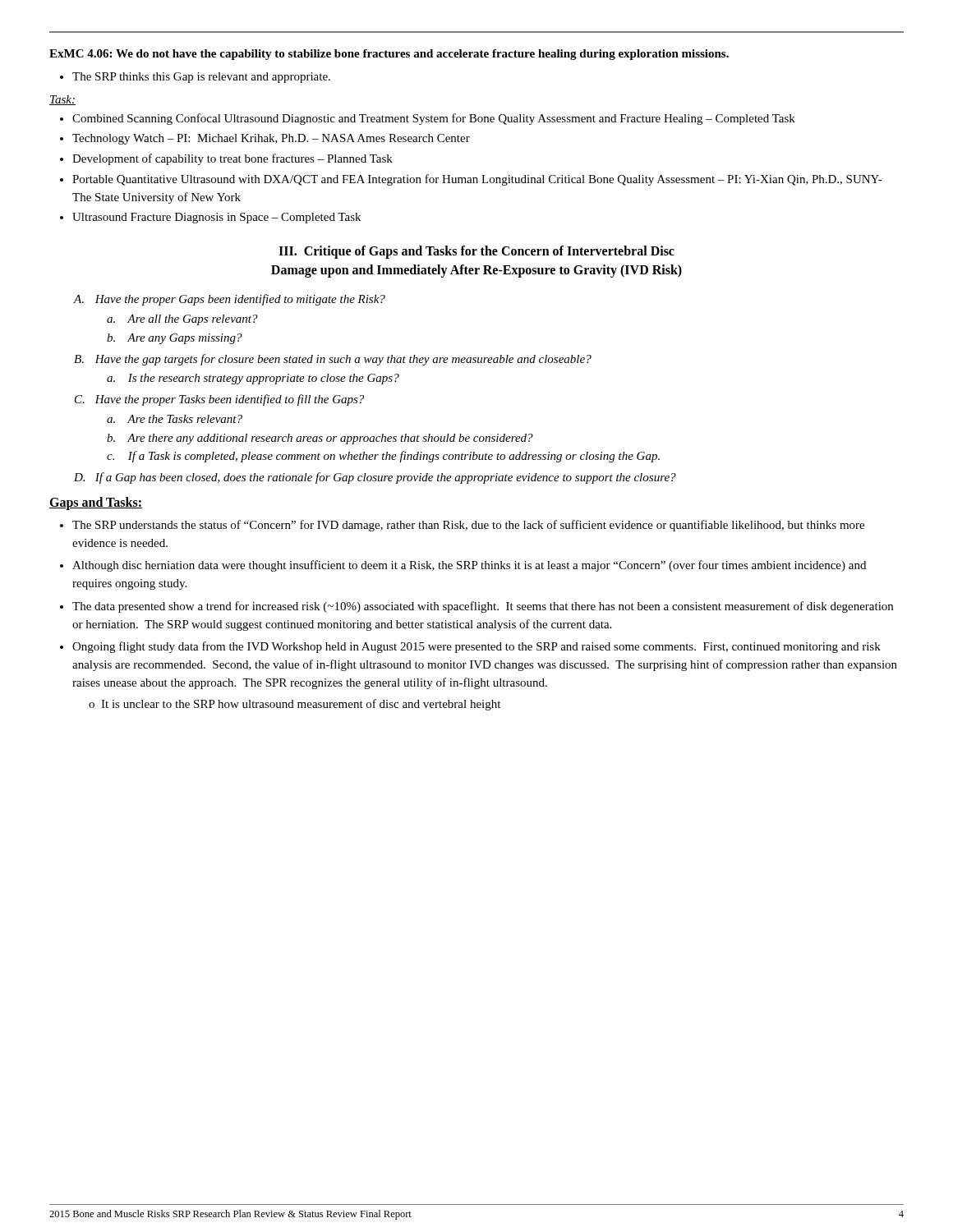Click on the list item that reads "Ongoing flight study data"
Image resolution: width=953 pixels, height=1232 pixels.
pyautogui.click(x=476, y=676)
